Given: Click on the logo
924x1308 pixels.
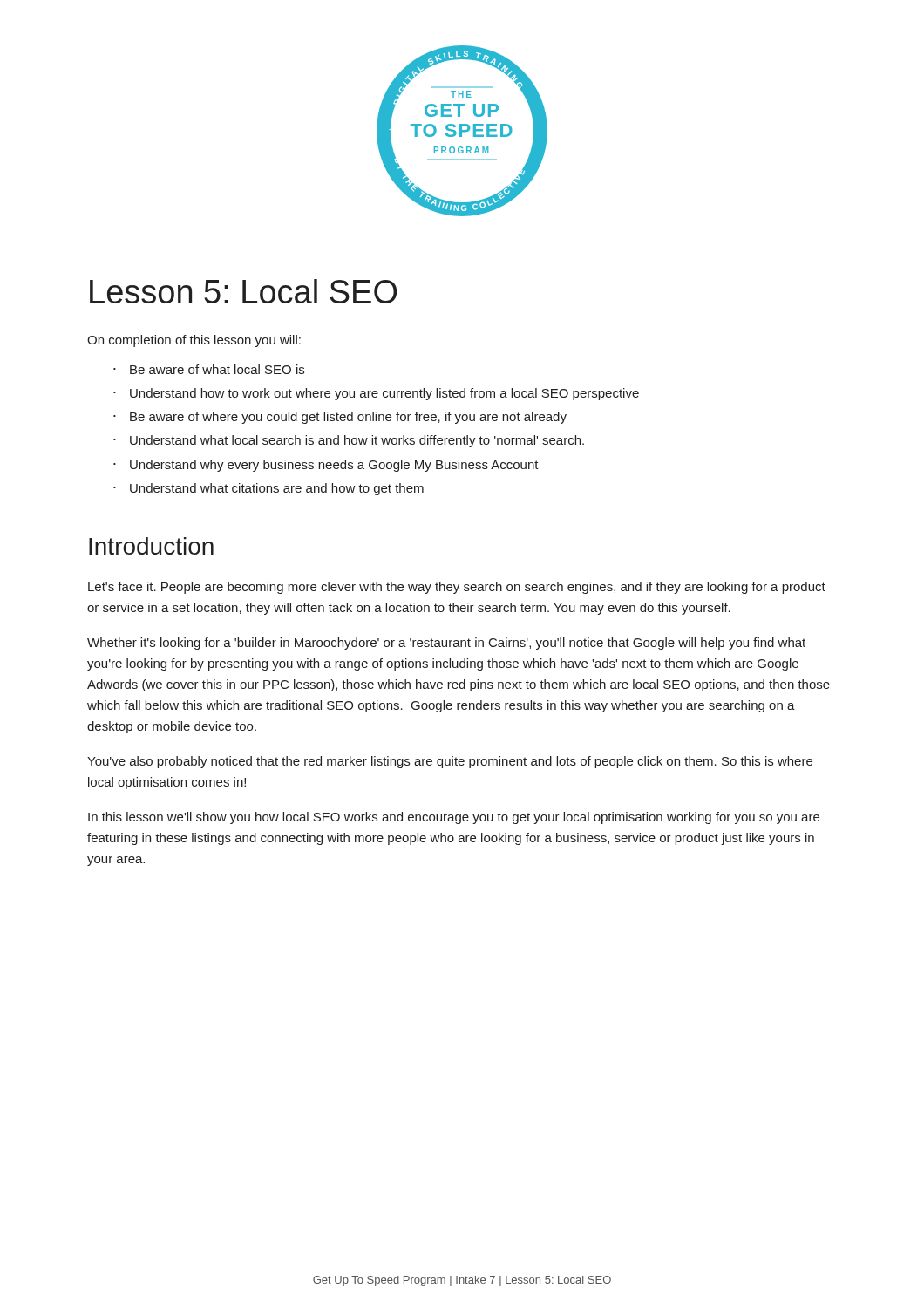Looking at the screenshot, I should [462, 124].
